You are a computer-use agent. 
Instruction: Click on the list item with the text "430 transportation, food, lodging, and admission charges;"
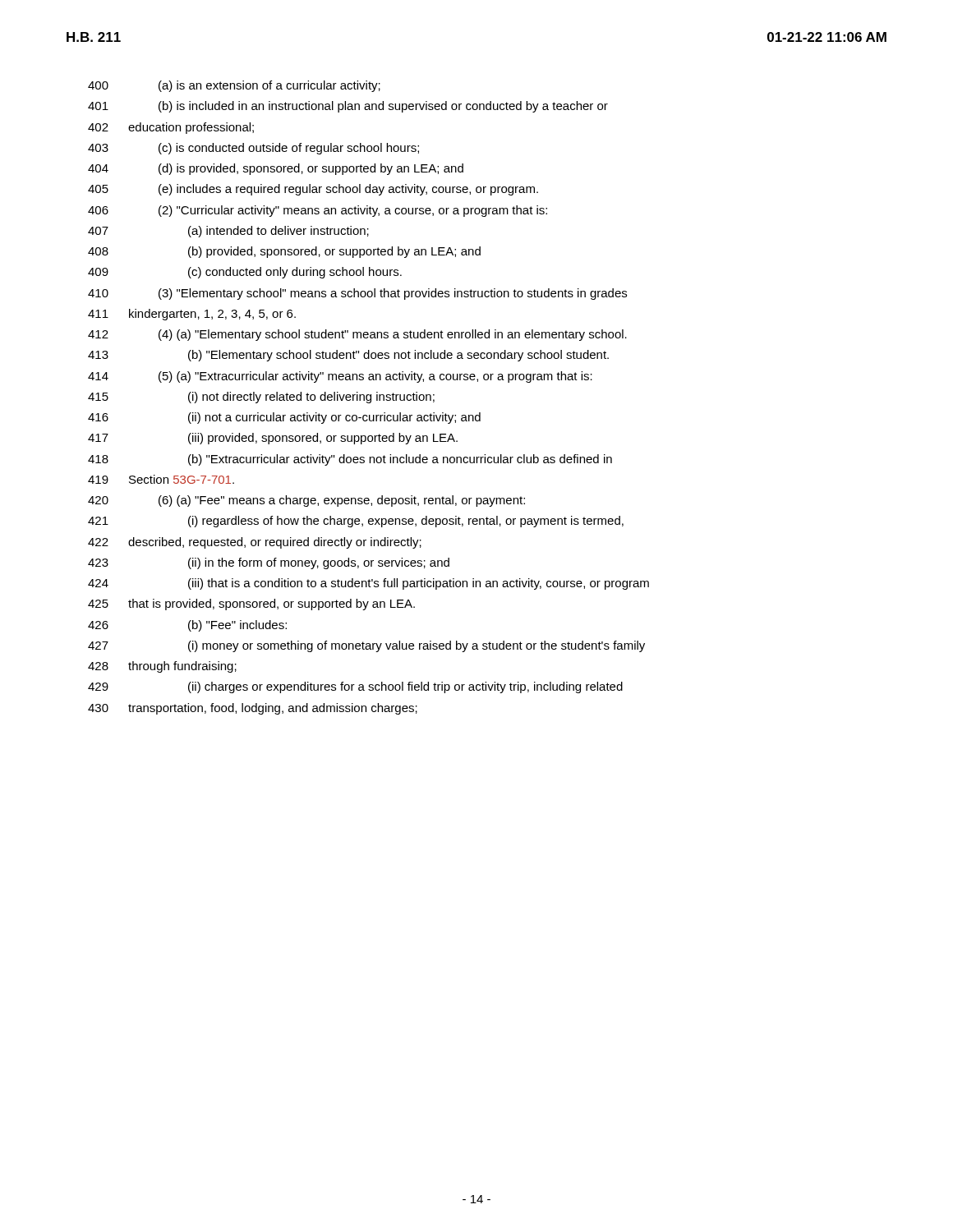pos(253,709)
